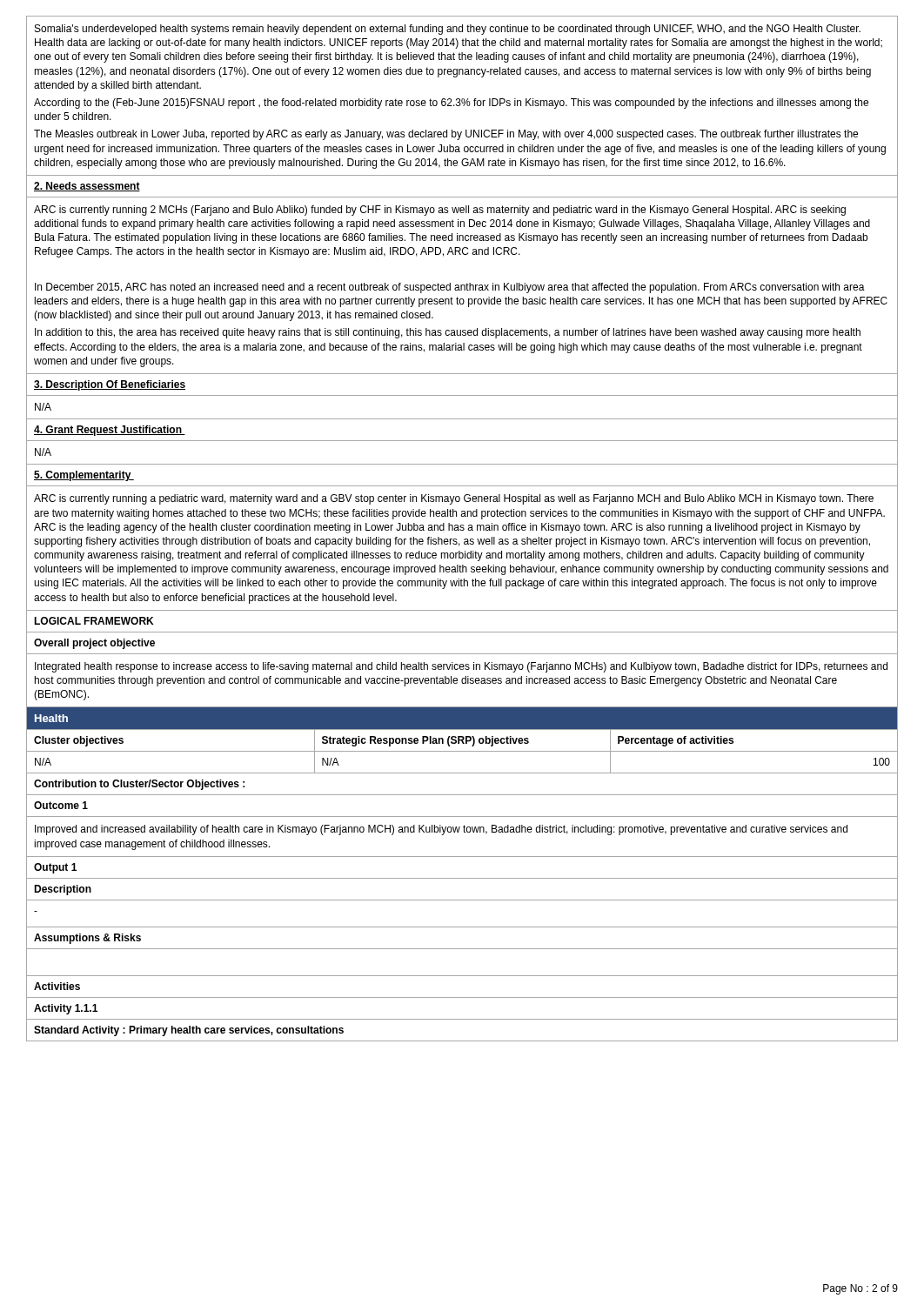Image resolution: width=924 pixels, height=1305 pixels.
Task: Locate the text "Activity 1.1.1"
Action: click(x=66, y=1008)
